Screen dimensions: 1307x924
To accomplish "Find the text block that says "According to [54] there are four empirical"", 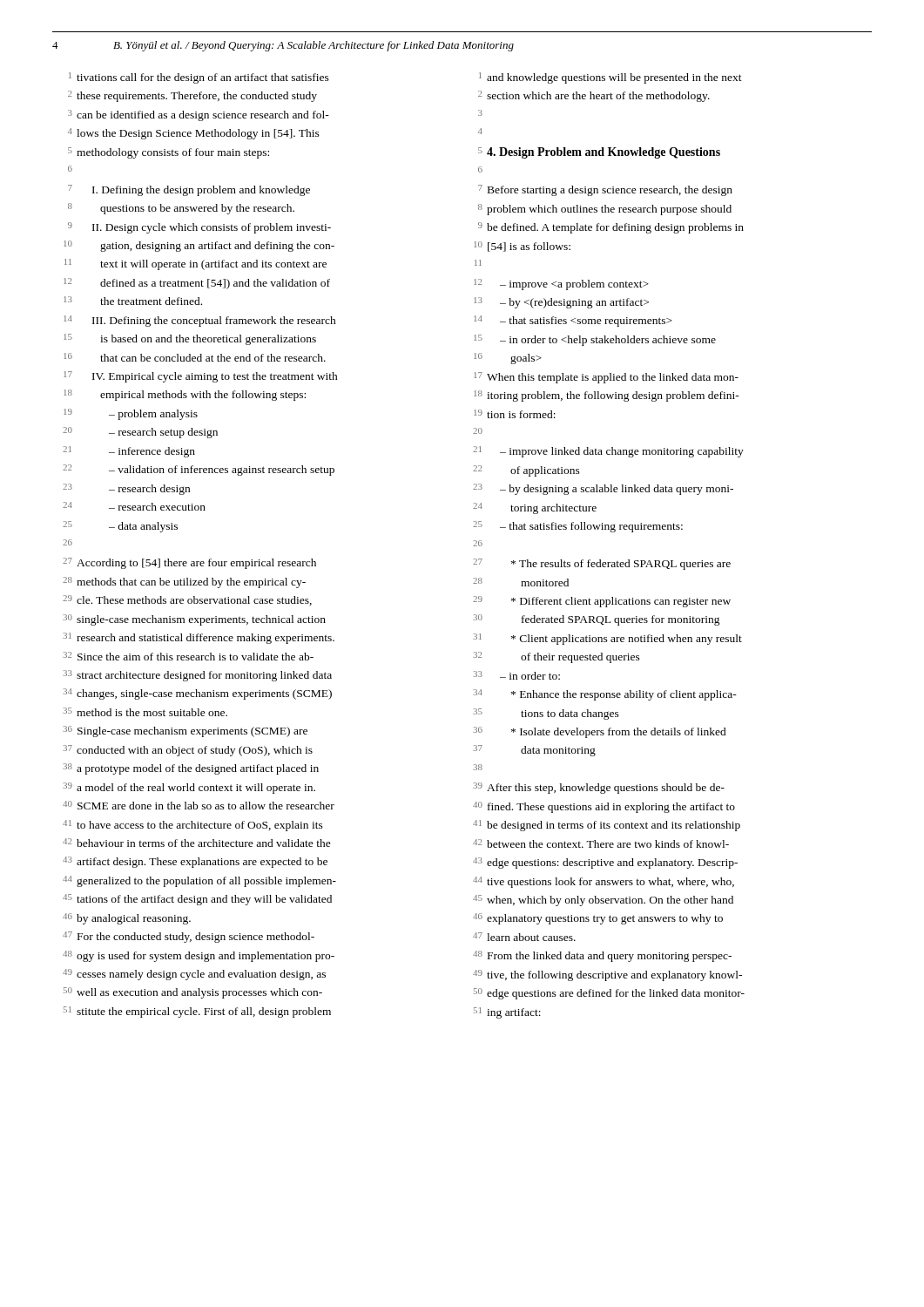I will (197, 563).
